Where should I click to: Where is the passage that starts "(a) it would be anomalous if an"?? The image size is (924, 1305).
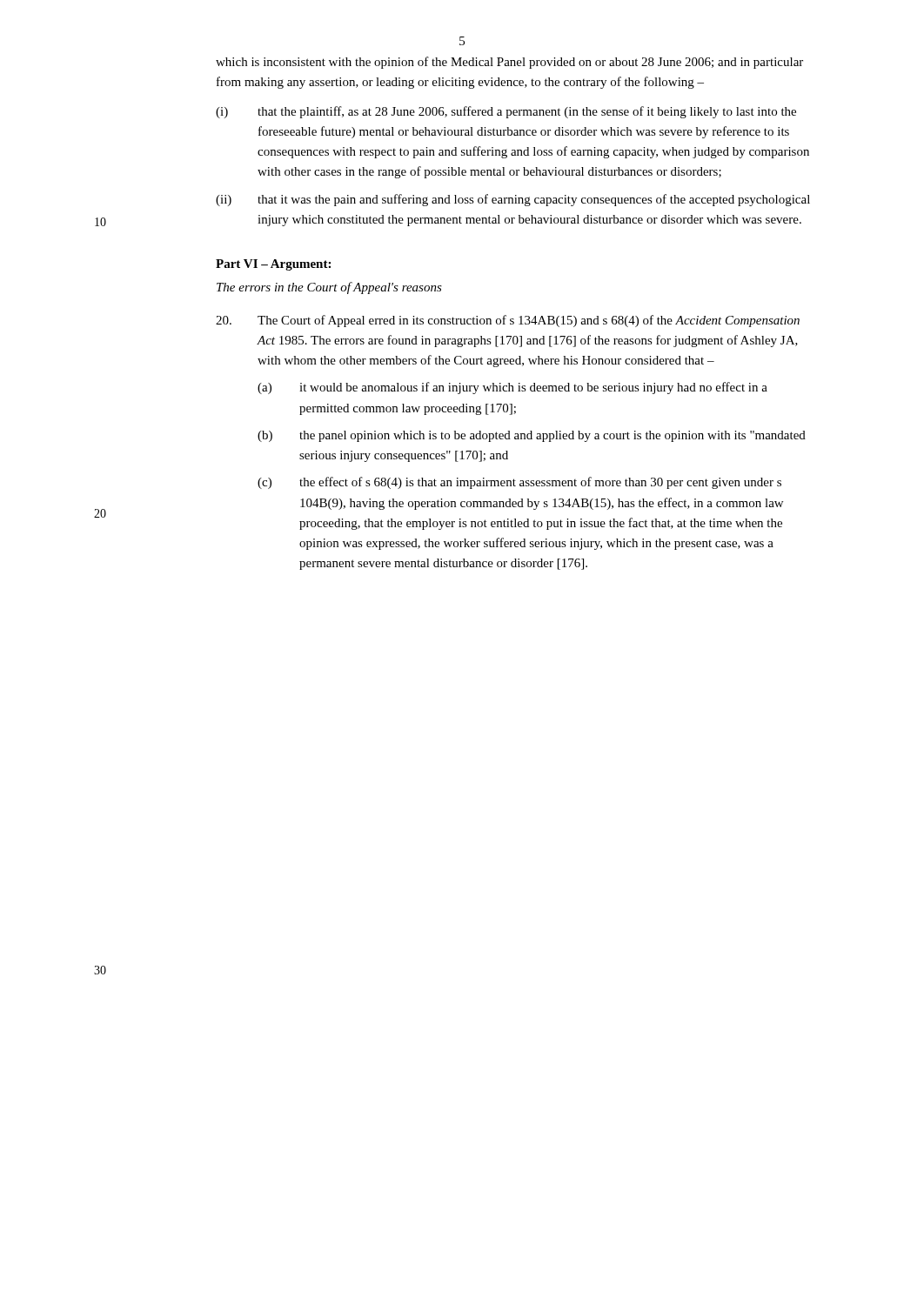point(537,398)
